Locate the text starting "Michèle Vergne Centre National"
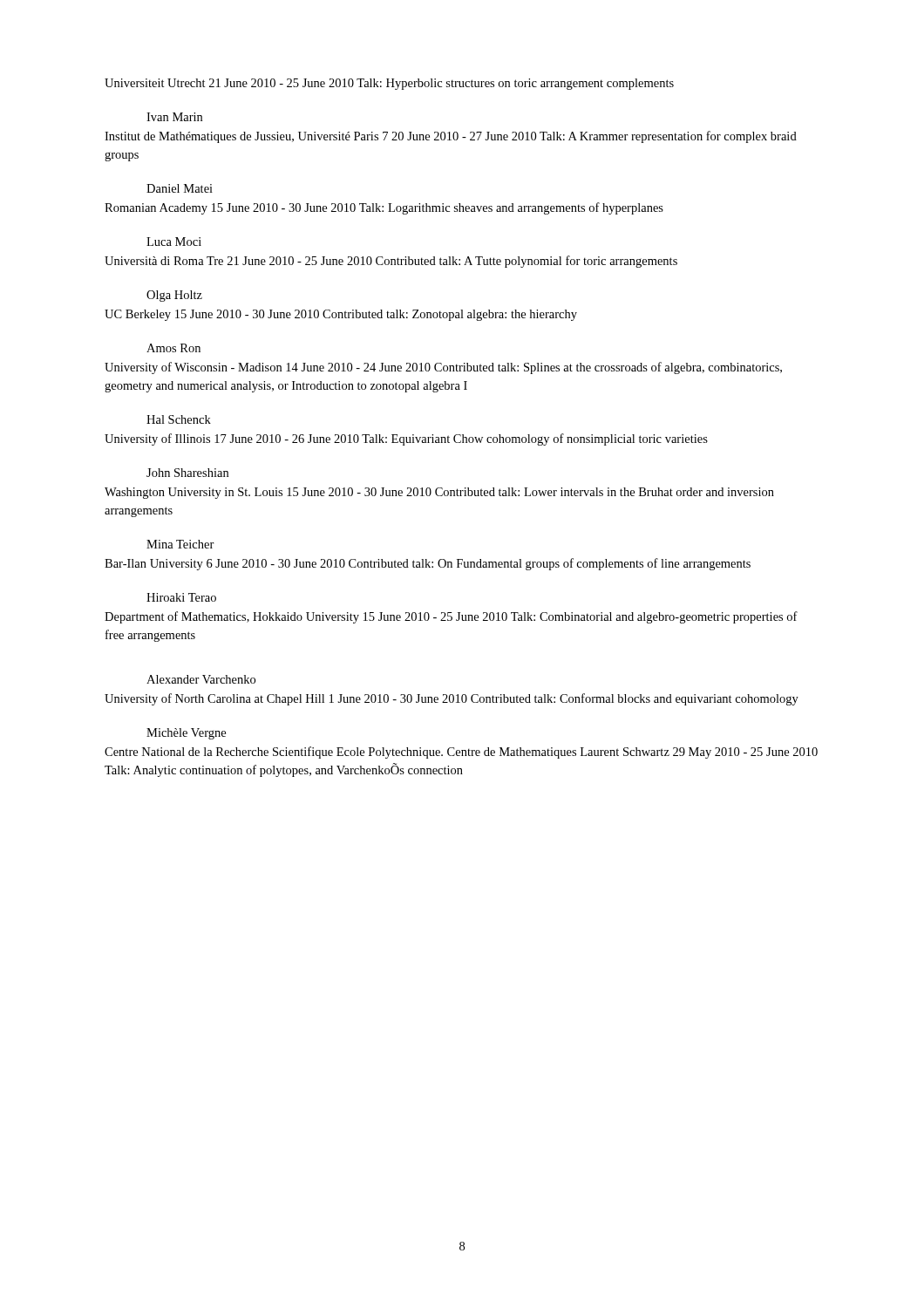This screenshot has width=924, height=1308. (x=462, y=751)
